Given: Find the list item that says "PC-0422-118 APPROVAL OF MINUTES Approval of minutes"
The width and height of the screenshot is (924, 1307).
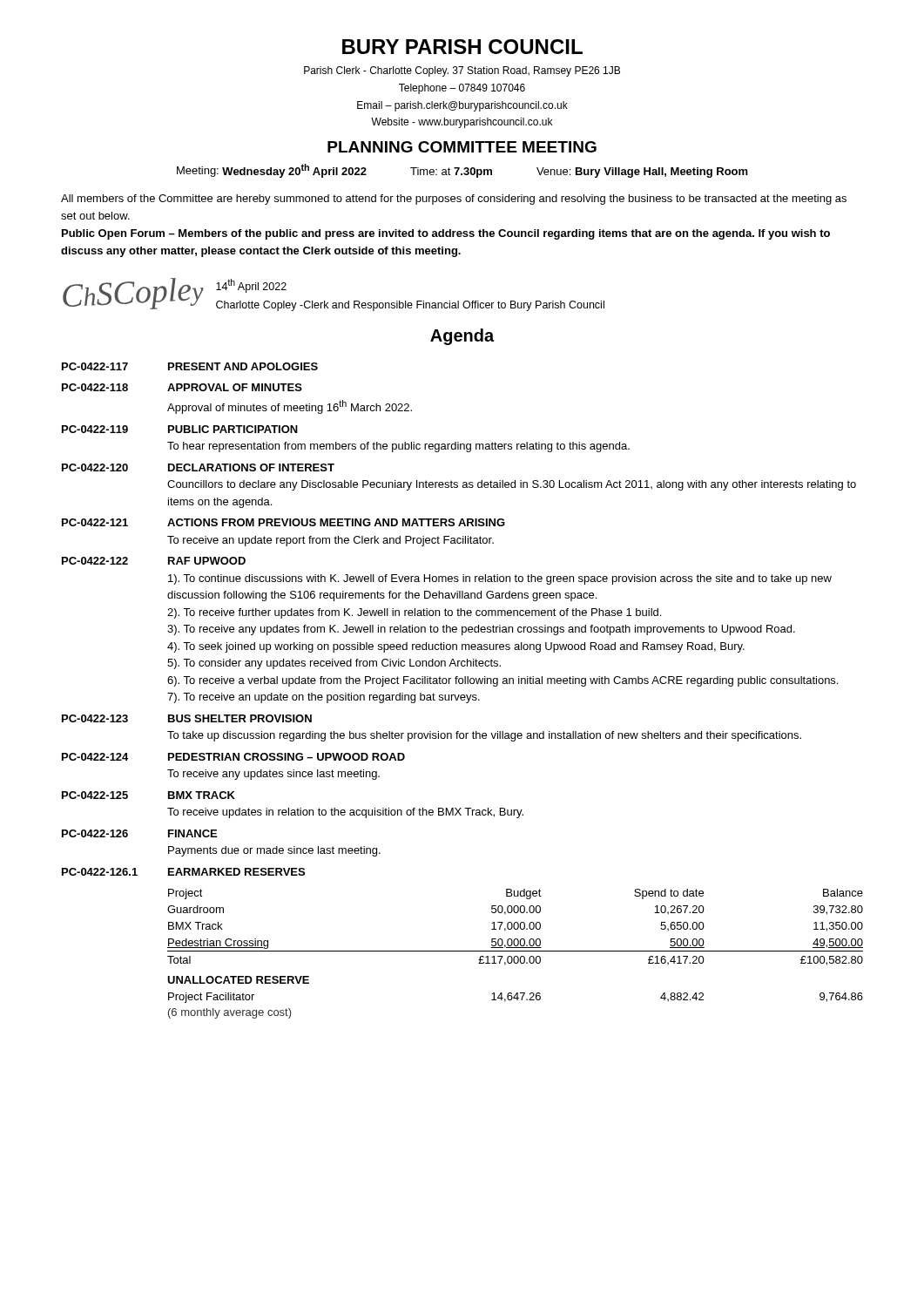Looking at the screenshot, I should click(x=237, y=398).
